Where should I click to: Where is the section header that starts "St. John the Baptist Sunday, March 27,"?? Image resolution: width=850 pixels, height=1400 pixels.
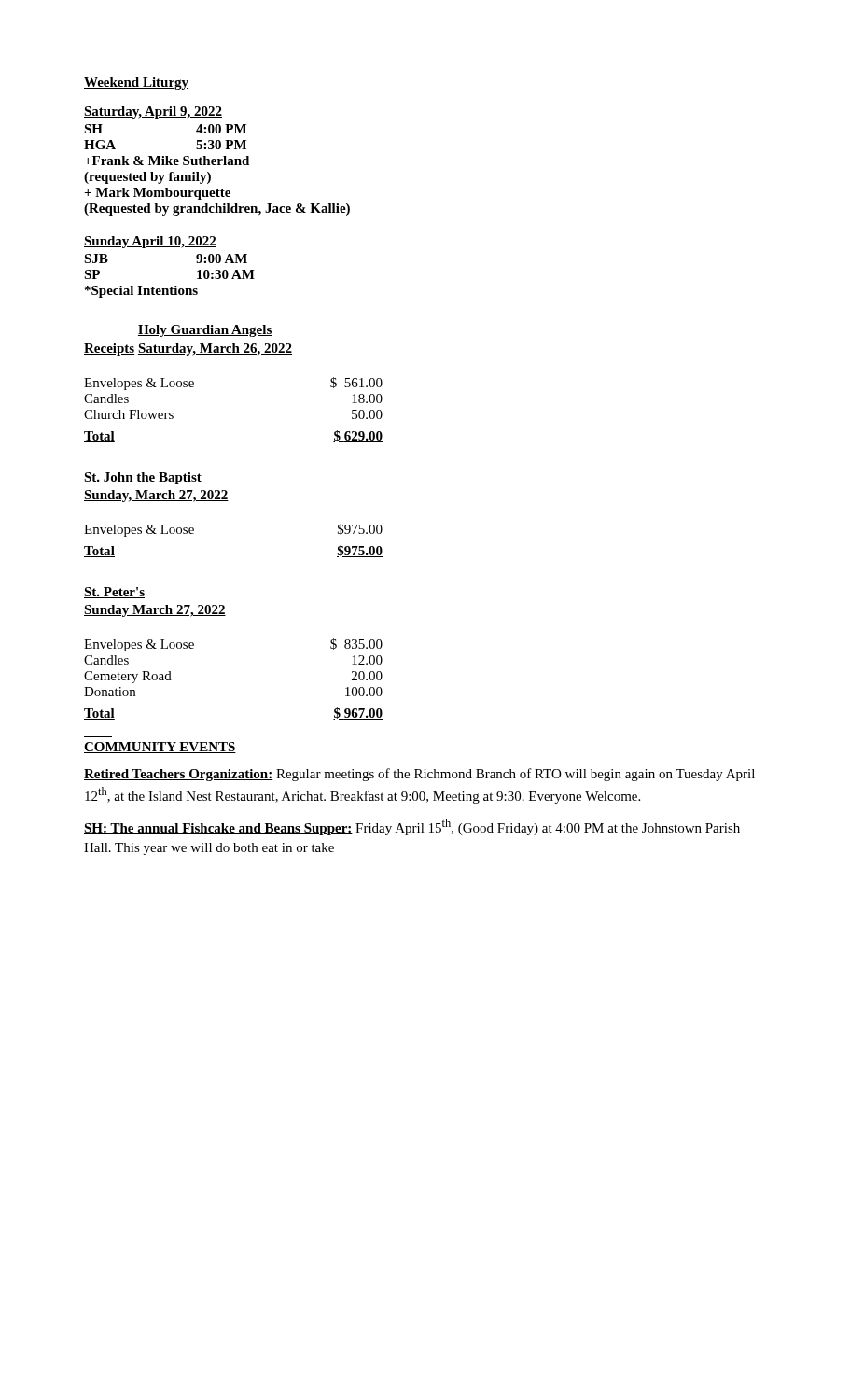(x=156, y=486)
